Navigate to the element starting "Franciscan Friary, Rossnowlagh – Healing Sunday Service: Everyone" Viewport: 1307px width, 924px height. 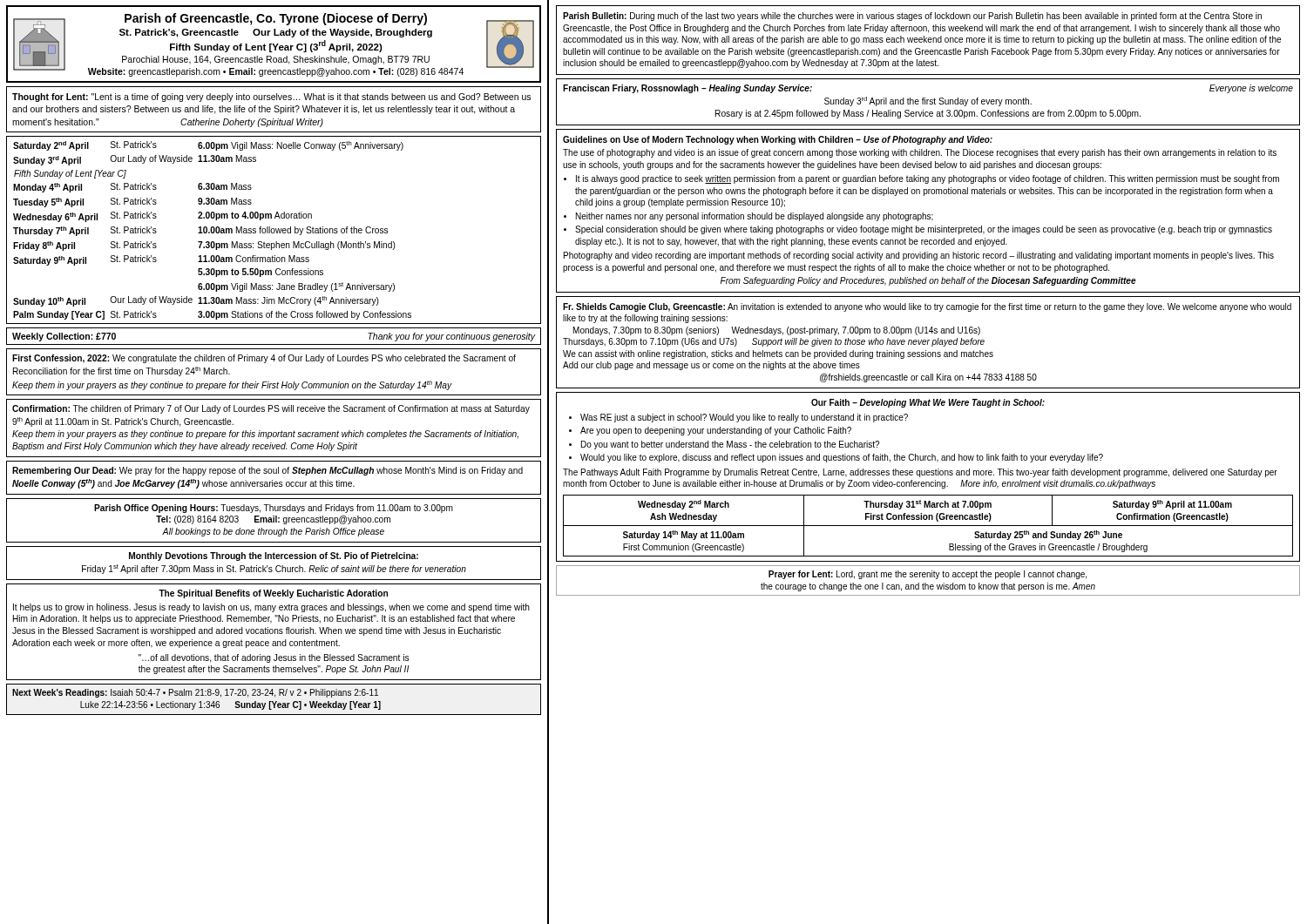[928, 102]
